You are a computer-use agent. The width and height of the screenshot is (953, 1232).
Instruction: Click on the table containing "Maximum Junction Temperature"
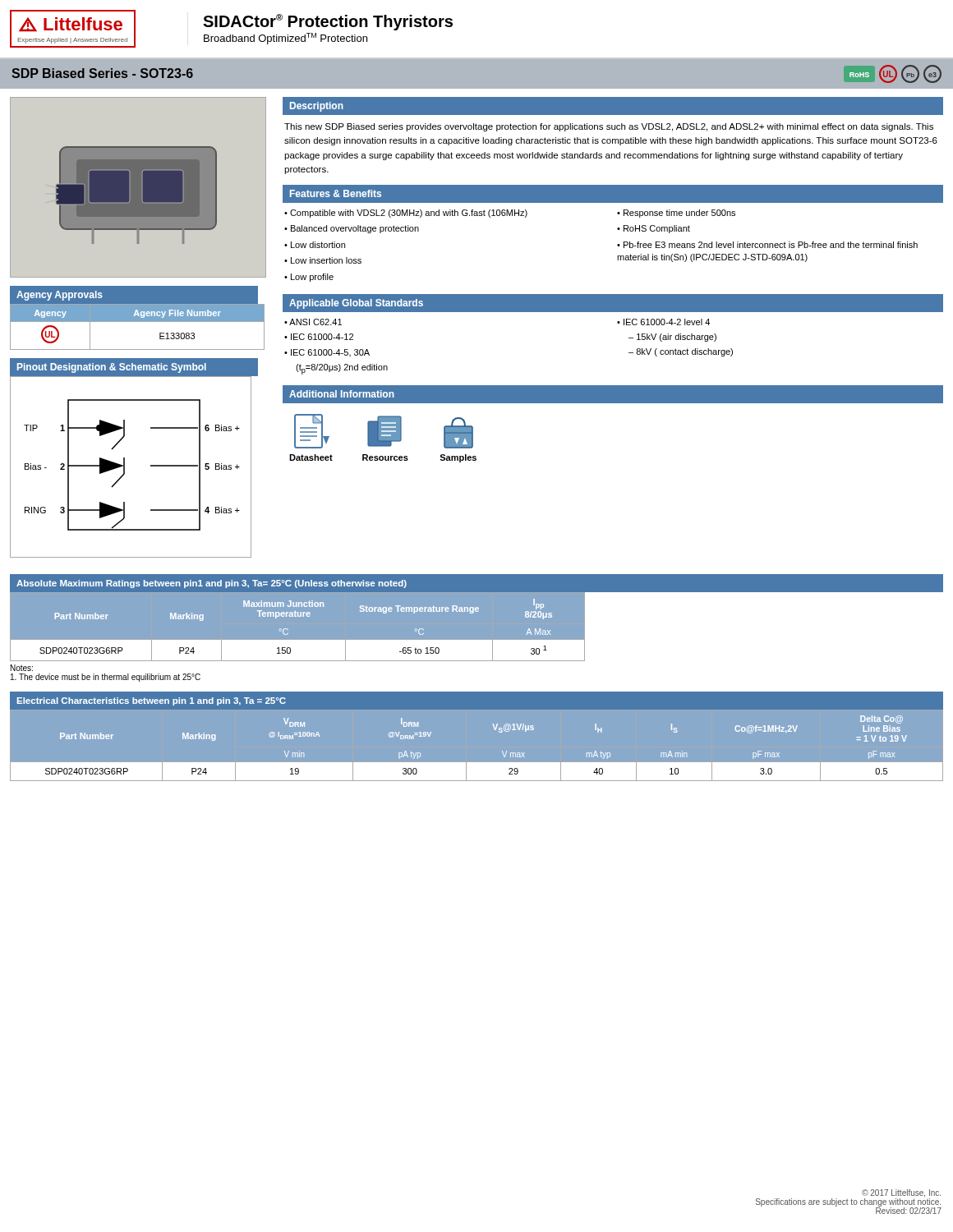coord(476,627)
